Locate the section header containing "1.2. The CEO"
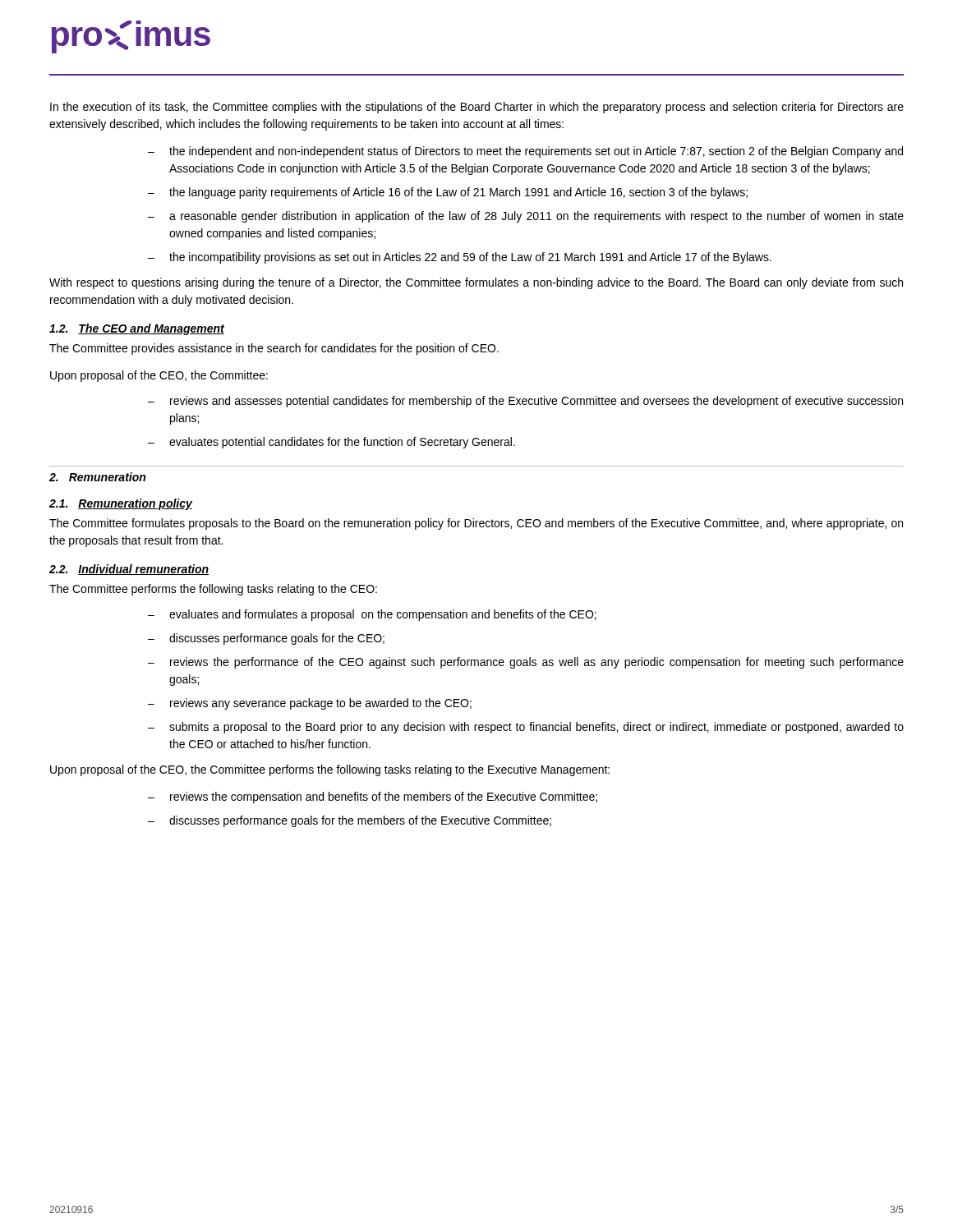953x1232 pixels. [137, 329]
